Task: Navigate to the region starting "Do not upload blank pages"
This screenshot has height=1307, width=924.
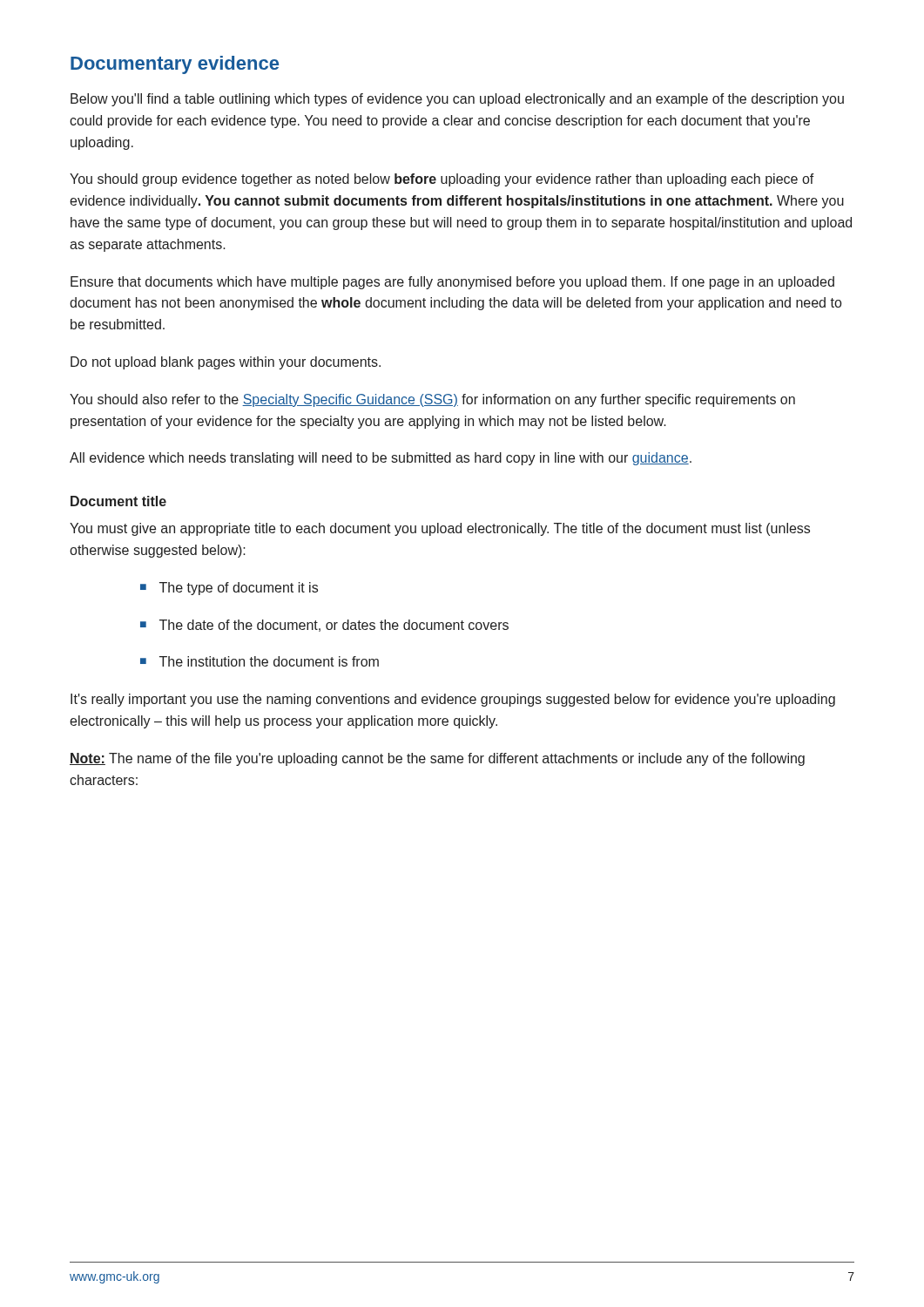Action: tap(226, 362)
